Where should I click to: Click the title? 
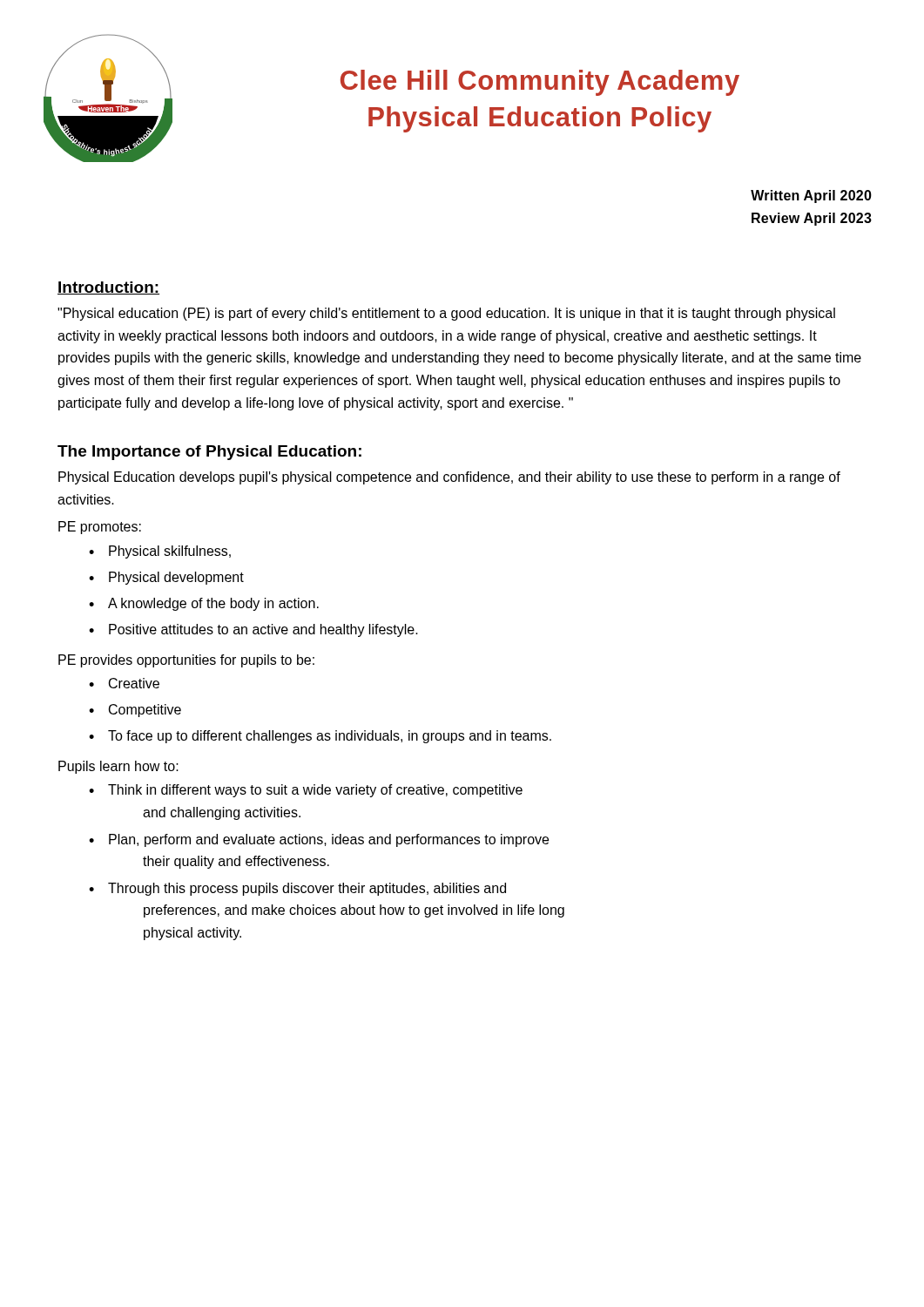click(539, 99)
